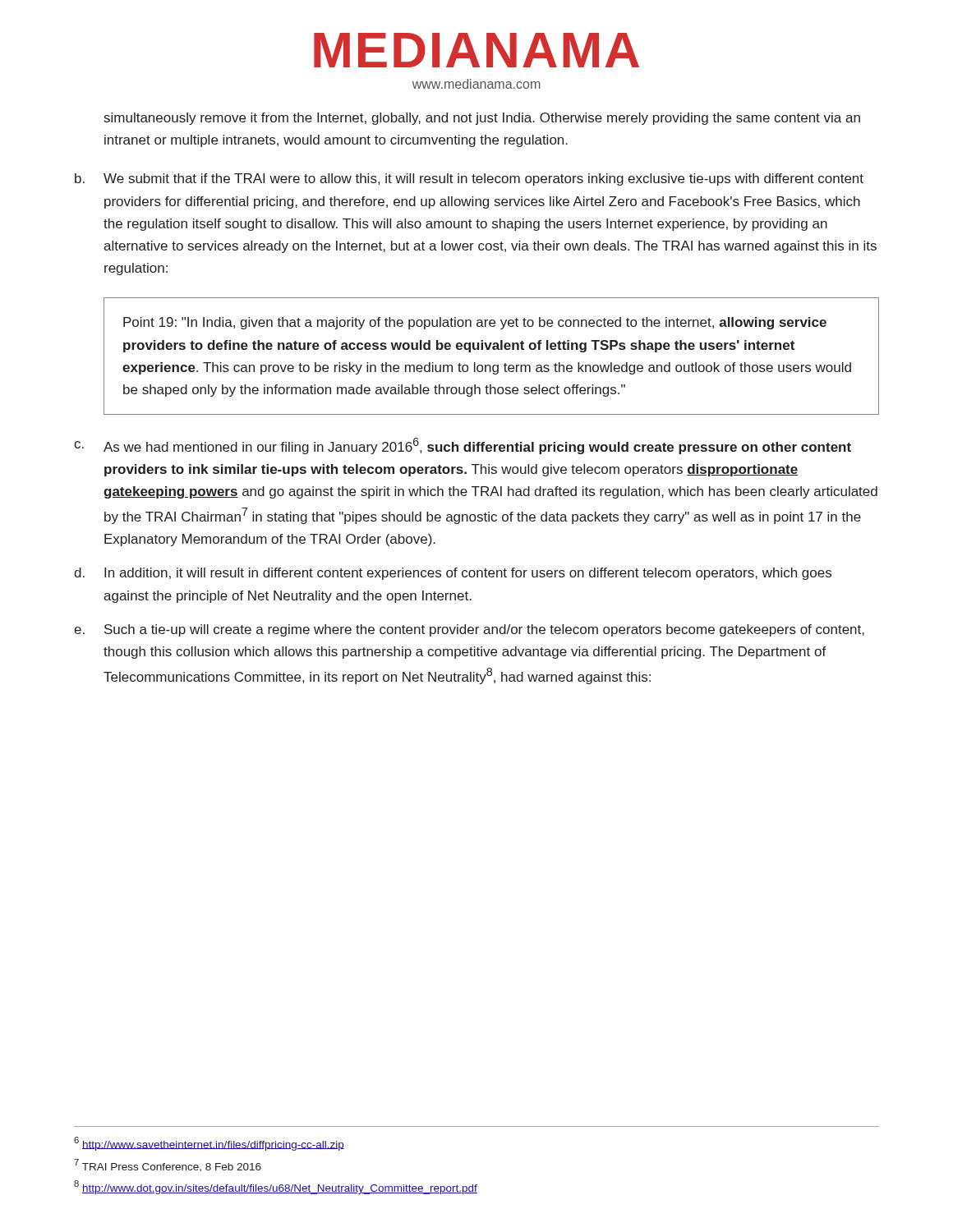Select a logo
Screen dimensions: 1232x953
click(x=476, y=58)
